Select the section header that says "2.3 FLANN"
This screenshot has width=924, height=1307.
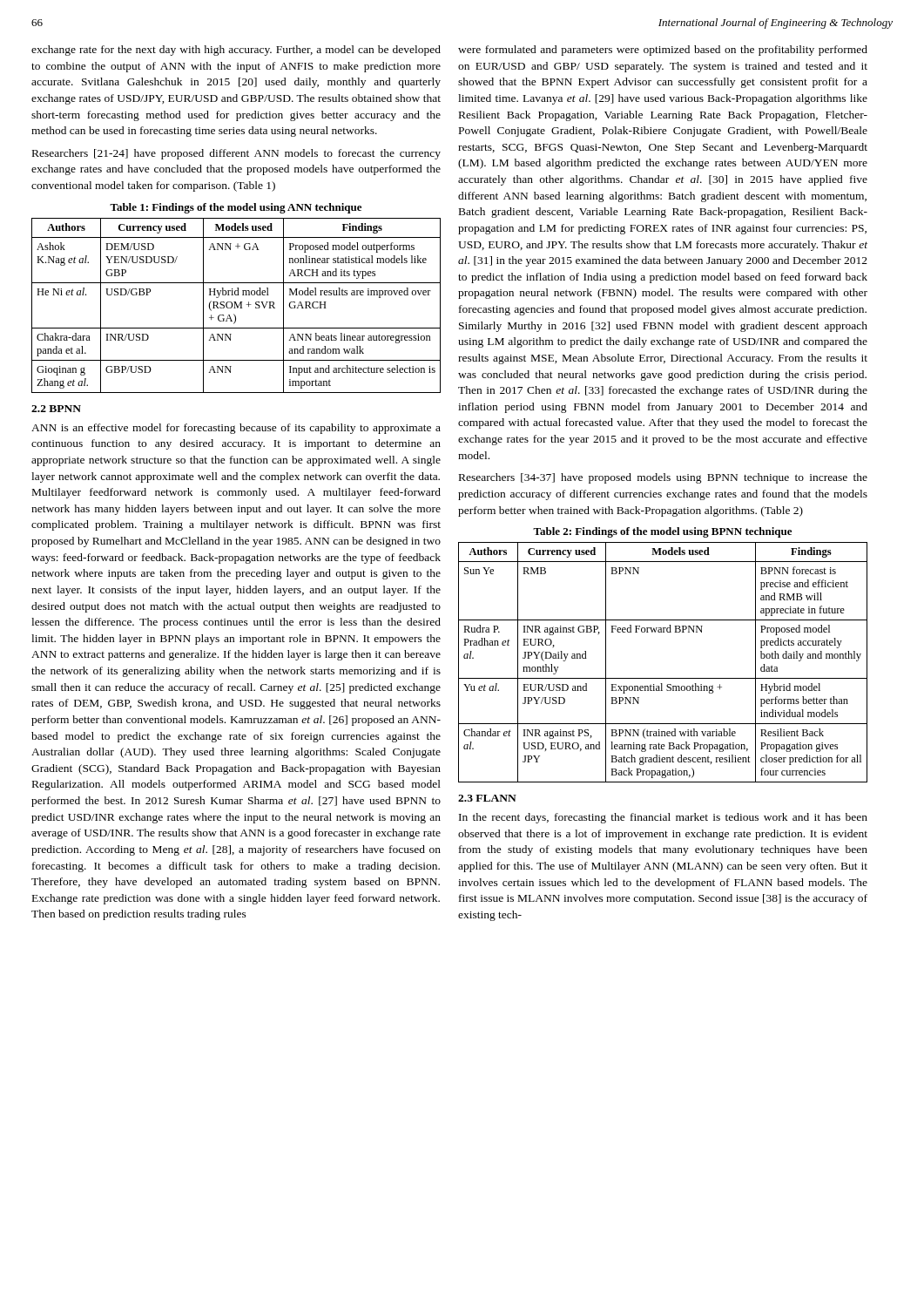point(487,798)
